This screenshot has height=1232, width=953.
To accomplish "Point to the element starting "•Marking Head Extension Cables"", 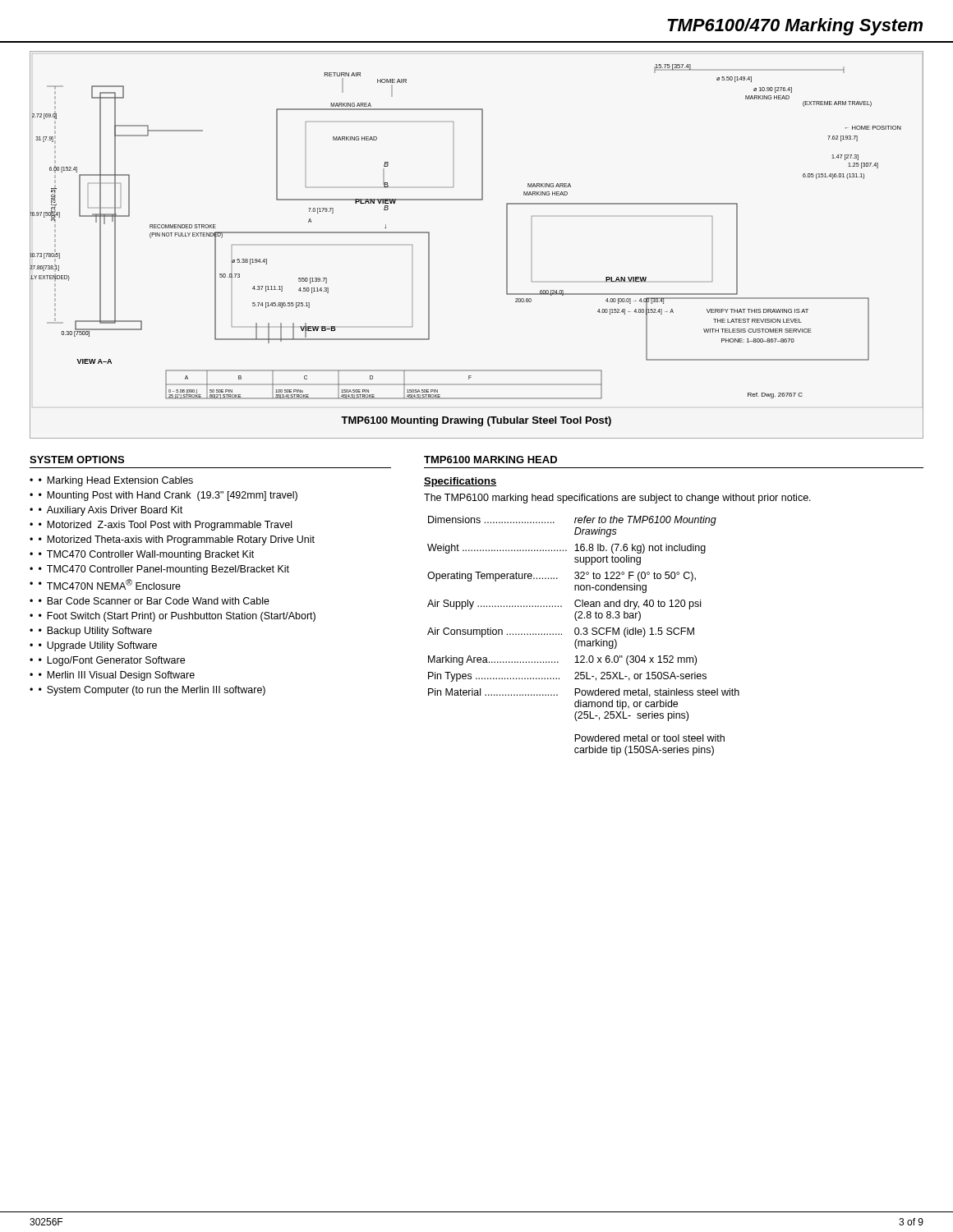I will [x=116, y=480].
